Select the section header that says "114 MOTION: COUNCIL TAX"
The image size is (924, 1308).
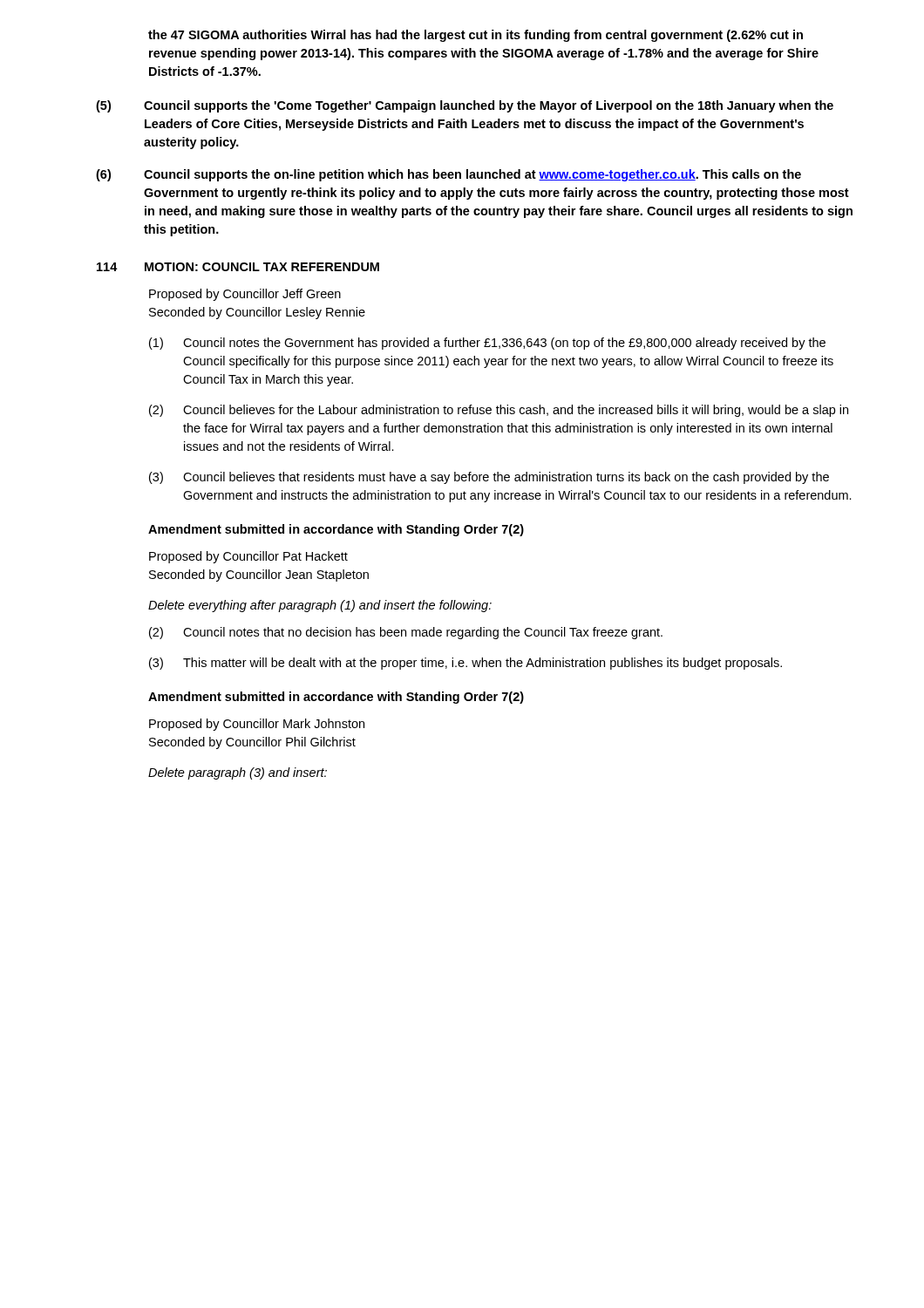[238, 267]
